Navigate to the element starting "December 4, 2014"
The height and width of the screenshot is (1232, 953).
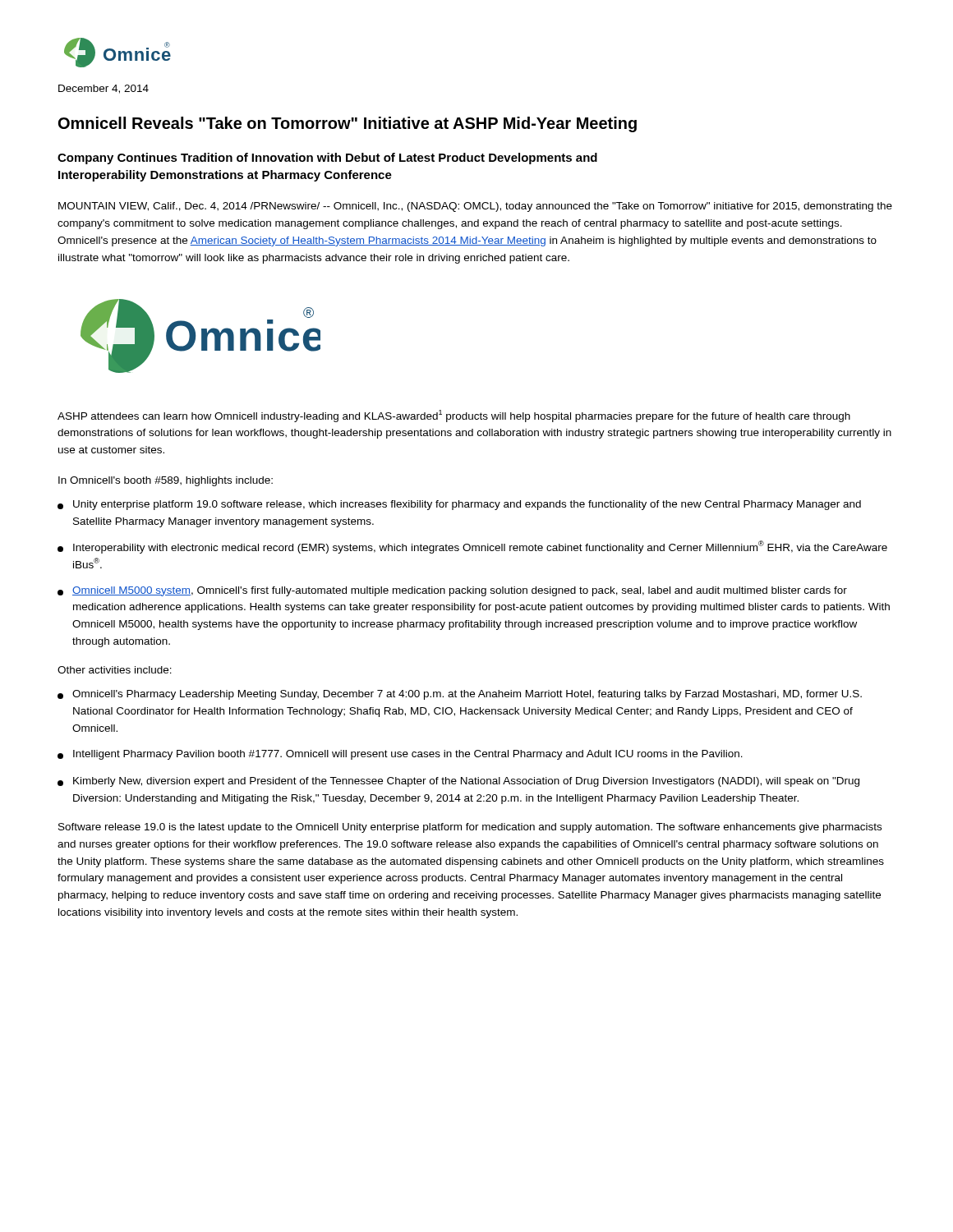[x=103, y=88]
